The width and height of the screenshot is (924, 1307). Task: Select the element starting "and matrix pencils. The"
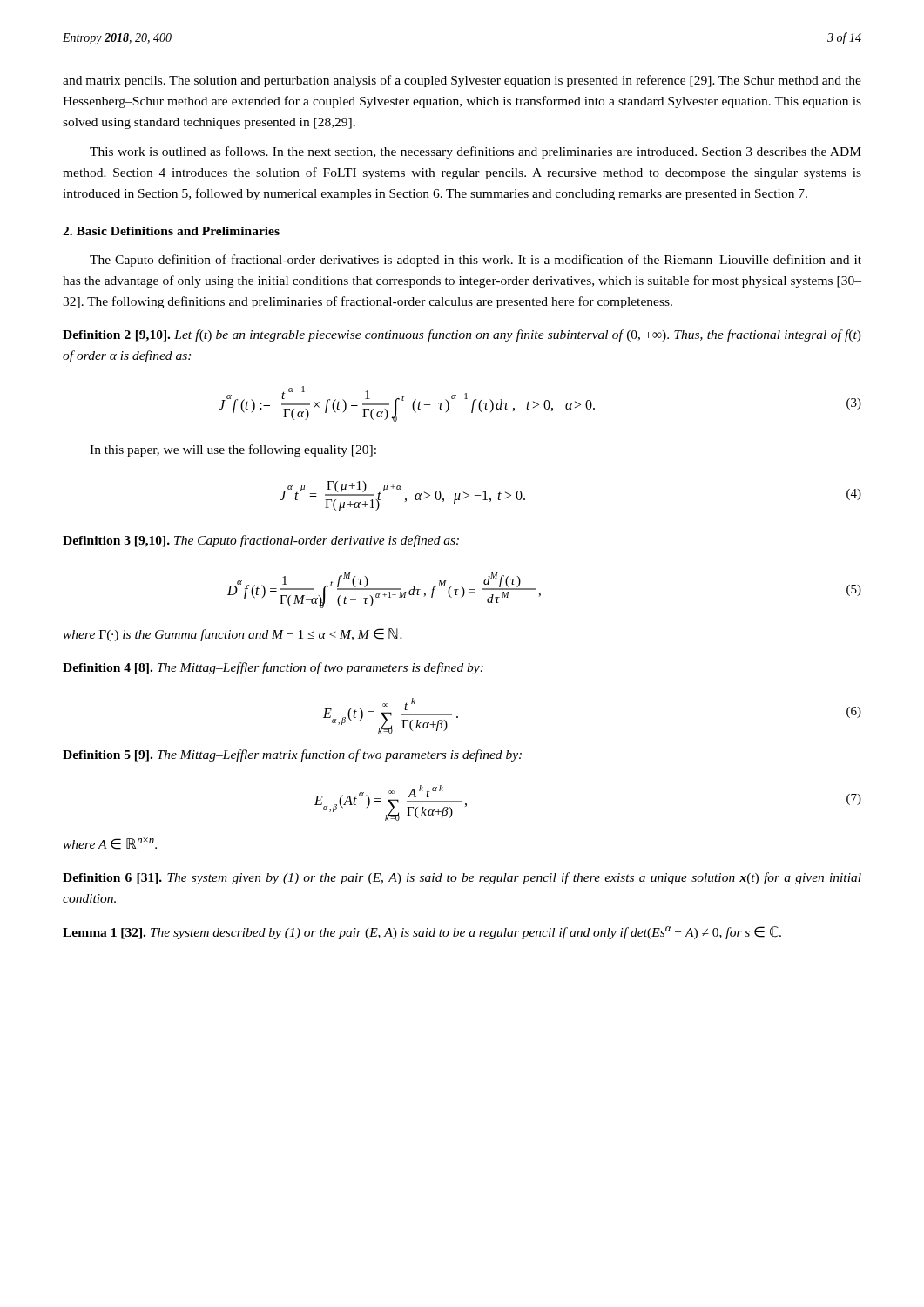462,101
